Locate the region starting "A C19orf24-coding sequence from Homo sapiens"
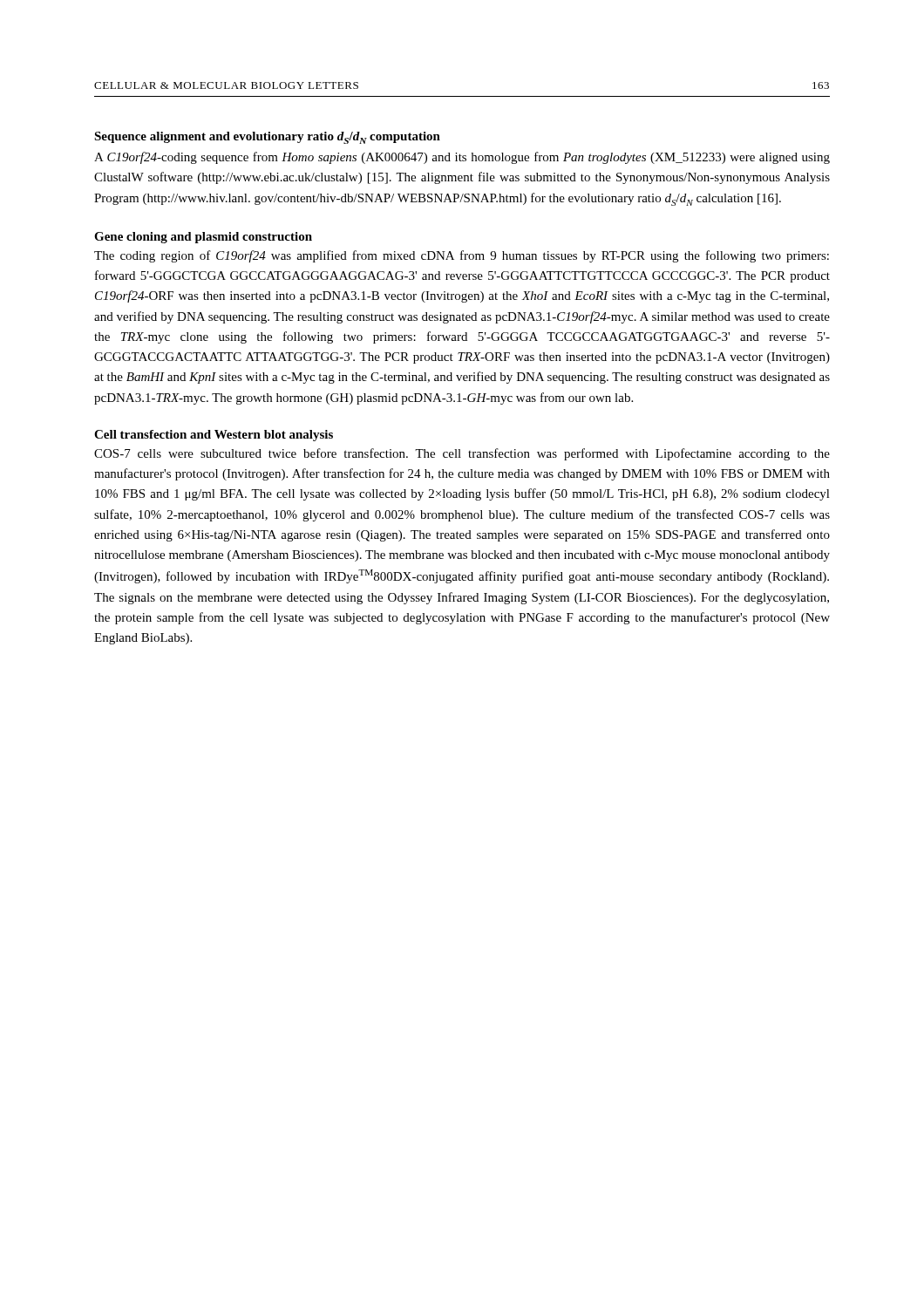Screen dimensions: 1308x924 pos(462,179)
